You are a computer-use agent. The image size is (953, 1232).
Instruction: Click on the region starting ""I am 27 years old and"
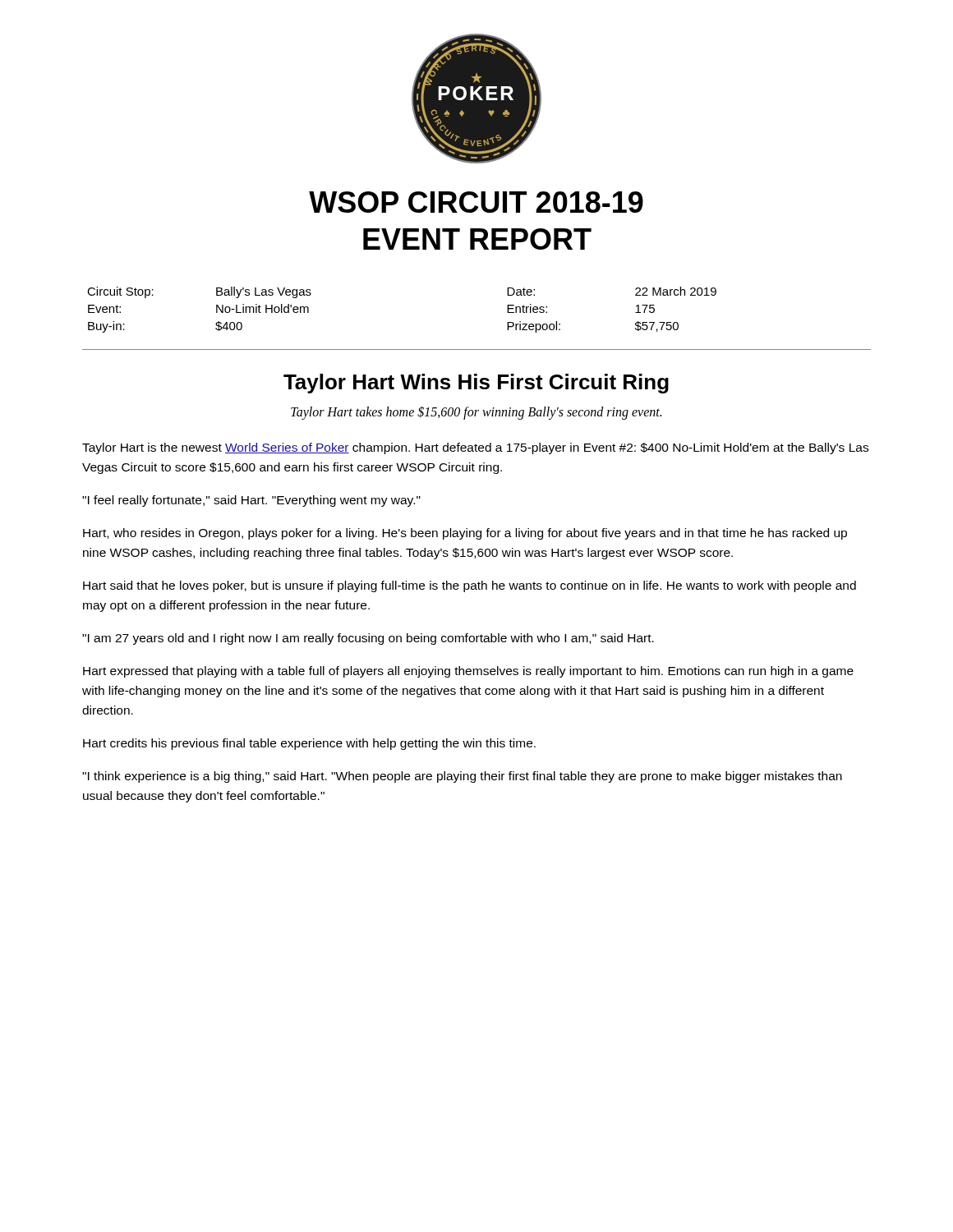tap(368, 638)
